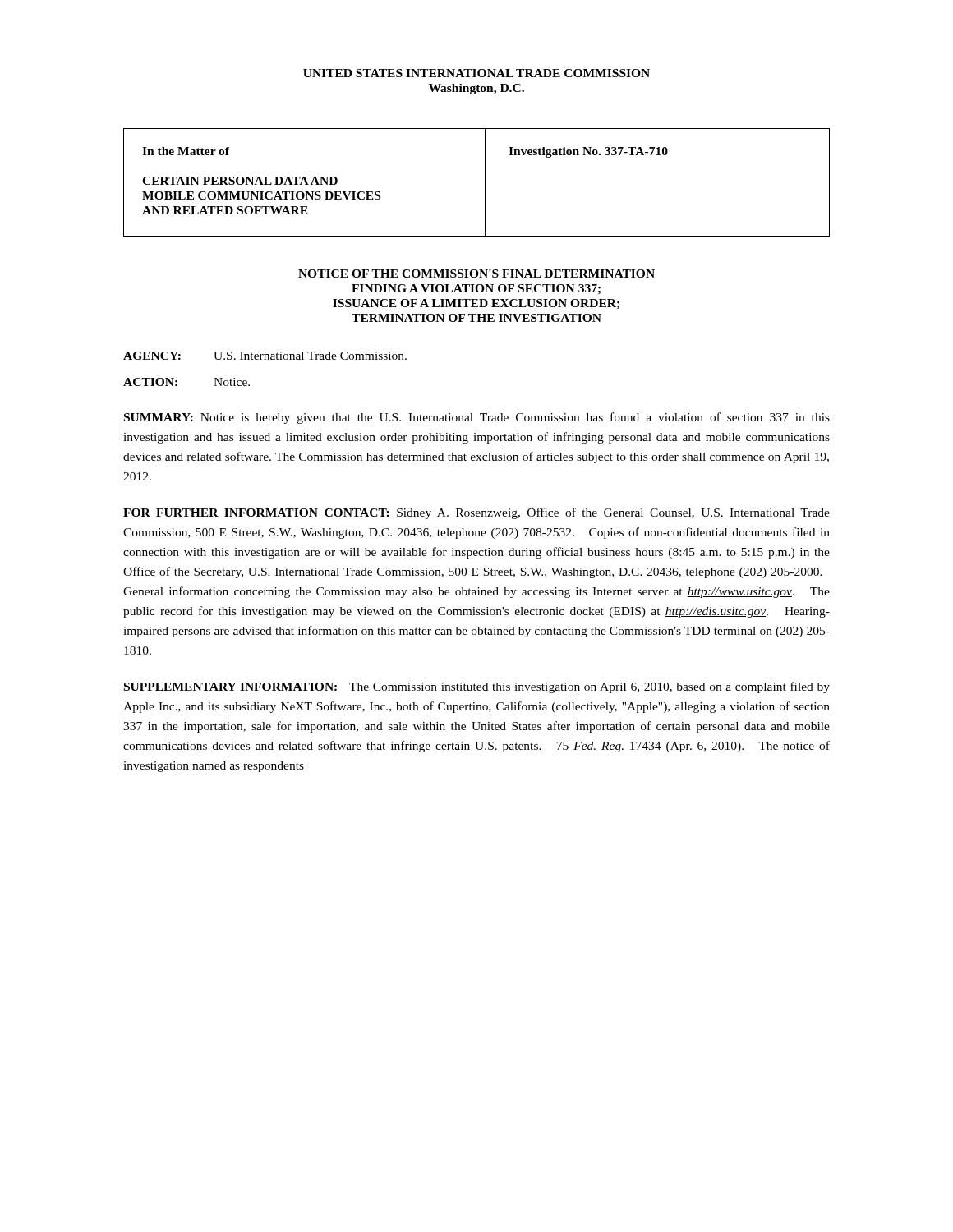The image size is (953, 1232).
Task: Click on the section header that reads "NOTICE OF THE COMMISSION'S"
Action: tap(476, 296)
